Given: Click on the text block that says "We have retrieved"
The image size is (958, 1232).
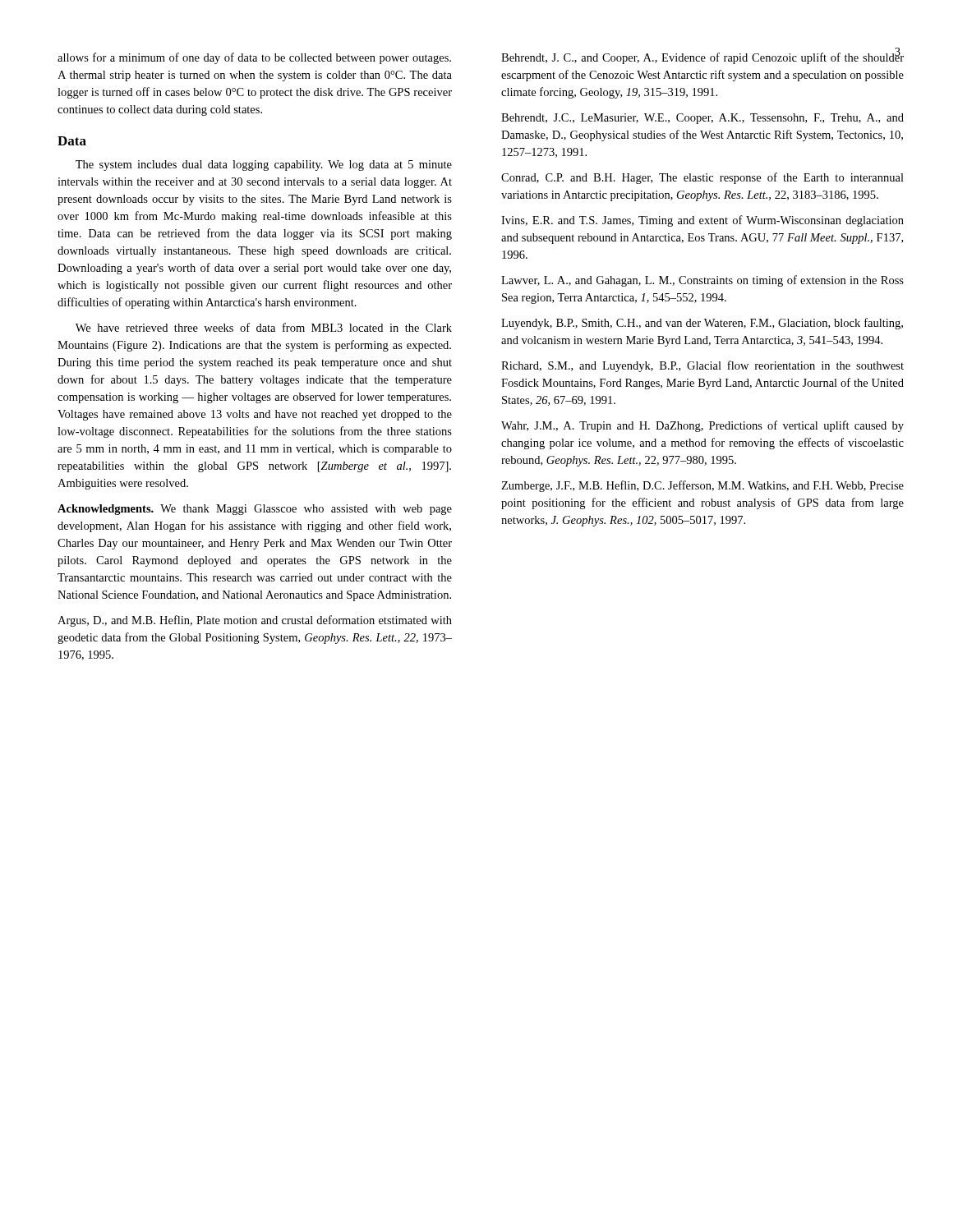Looking at the screenshot, I should pyautogui.click(x=255, y=406).
